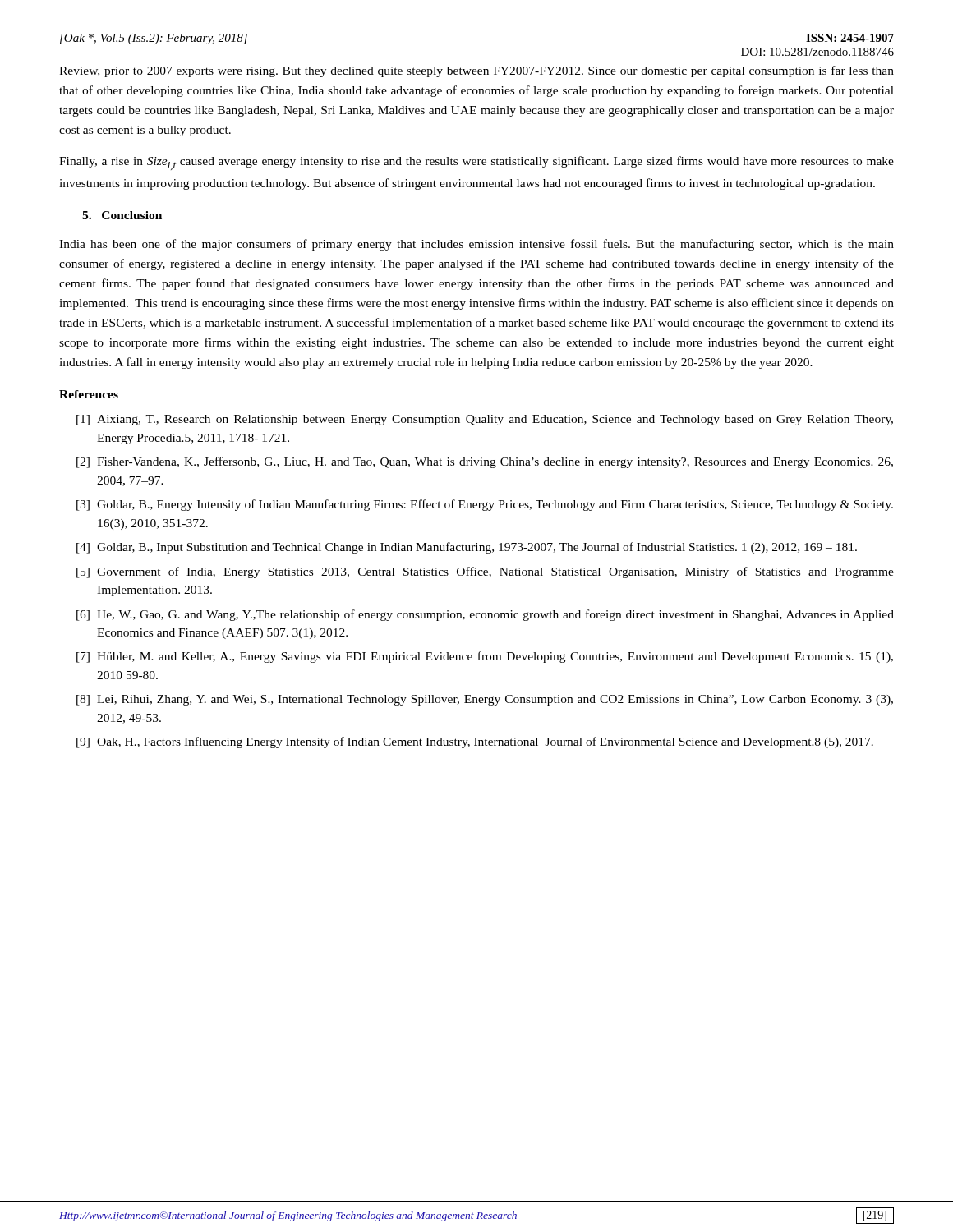Locate the block of text that opens with "[2] Fisher-Vandena, K., Jeffersonb, G.,"
Image resolution: width=953 pixels, height=1232 pixels.
click(476, 471)
